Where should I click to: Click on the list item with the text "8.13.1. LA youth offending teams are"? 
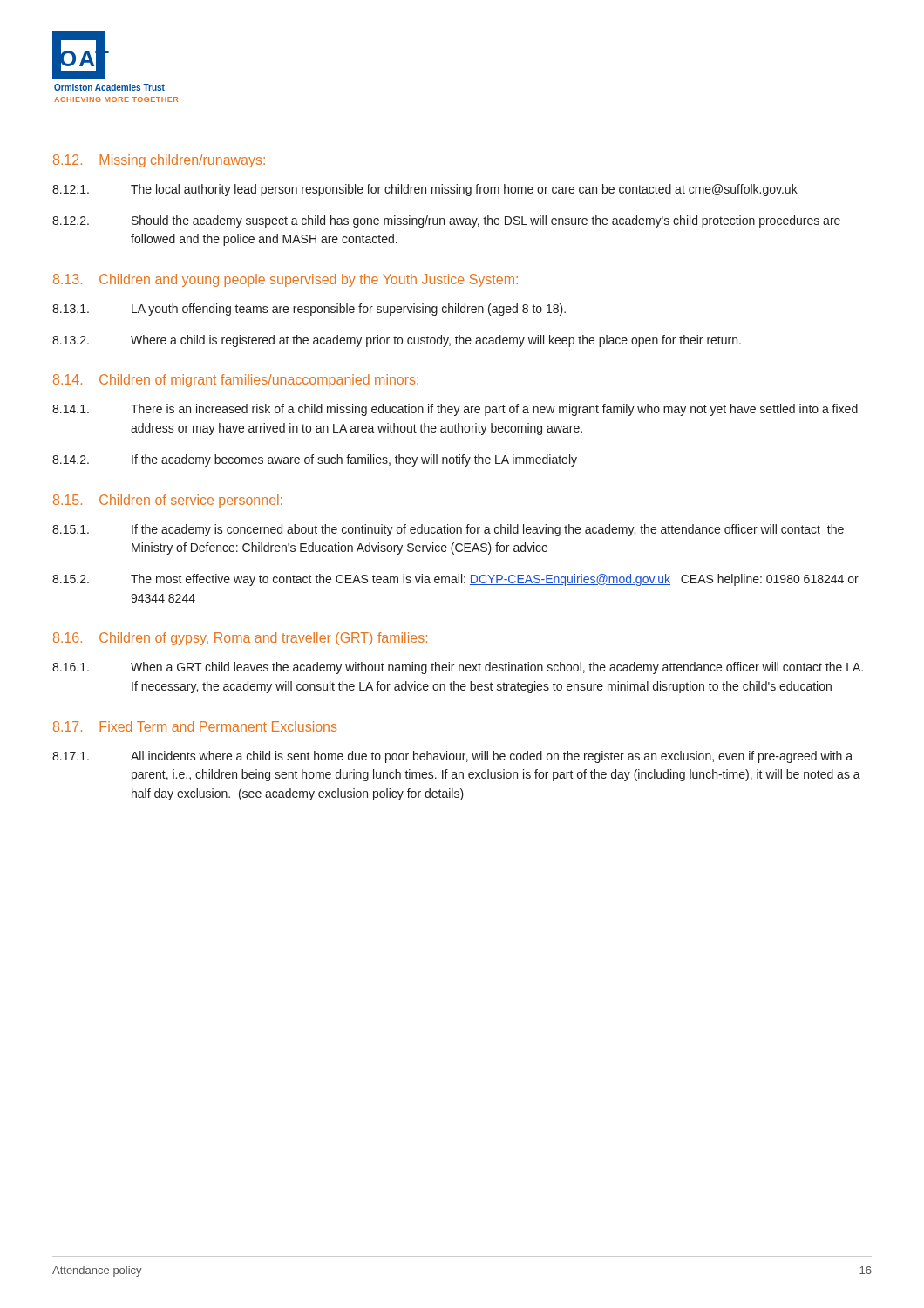(462, 309)
